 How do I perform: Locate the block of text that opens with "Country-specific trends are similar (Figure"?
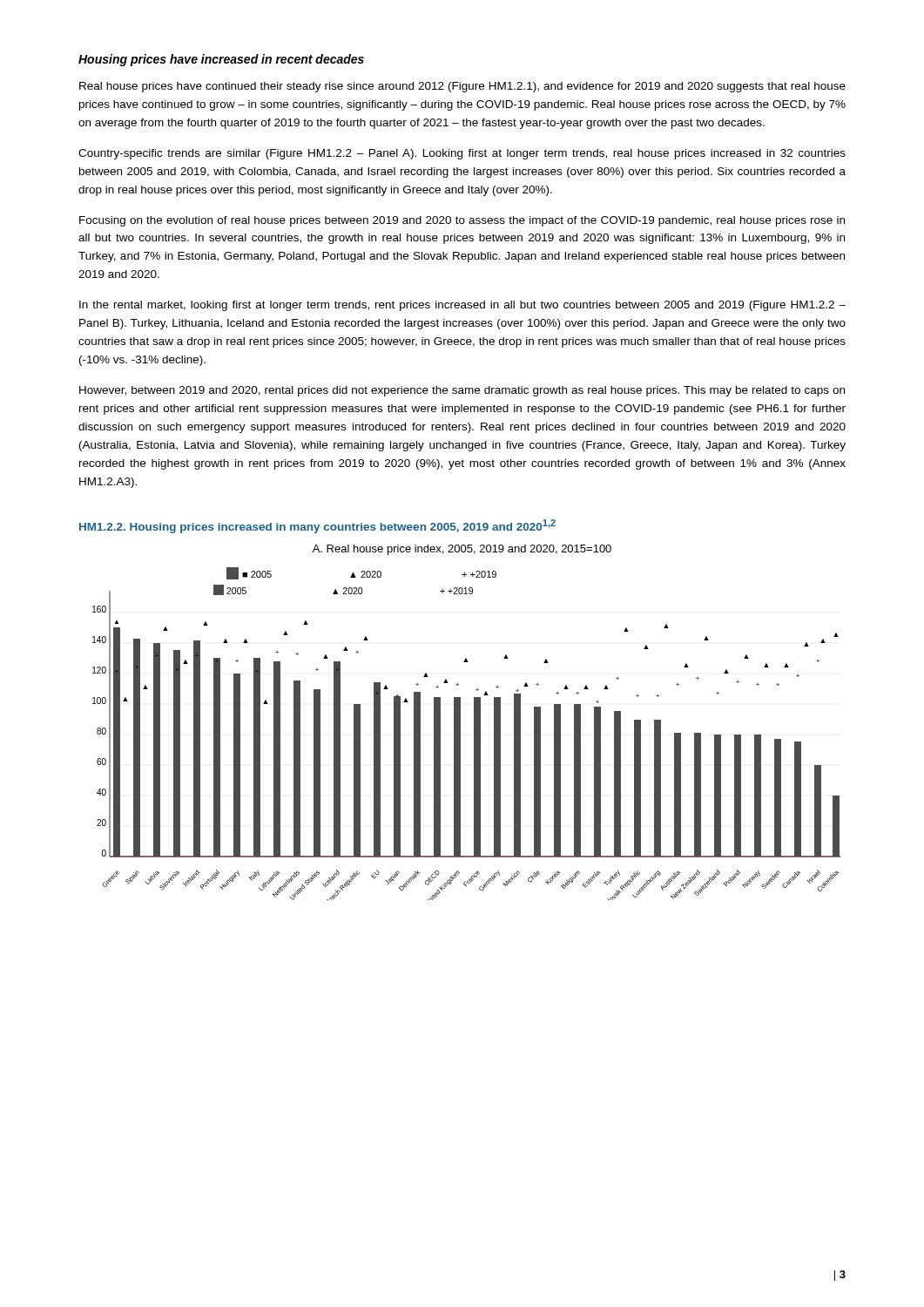(462, 171)
